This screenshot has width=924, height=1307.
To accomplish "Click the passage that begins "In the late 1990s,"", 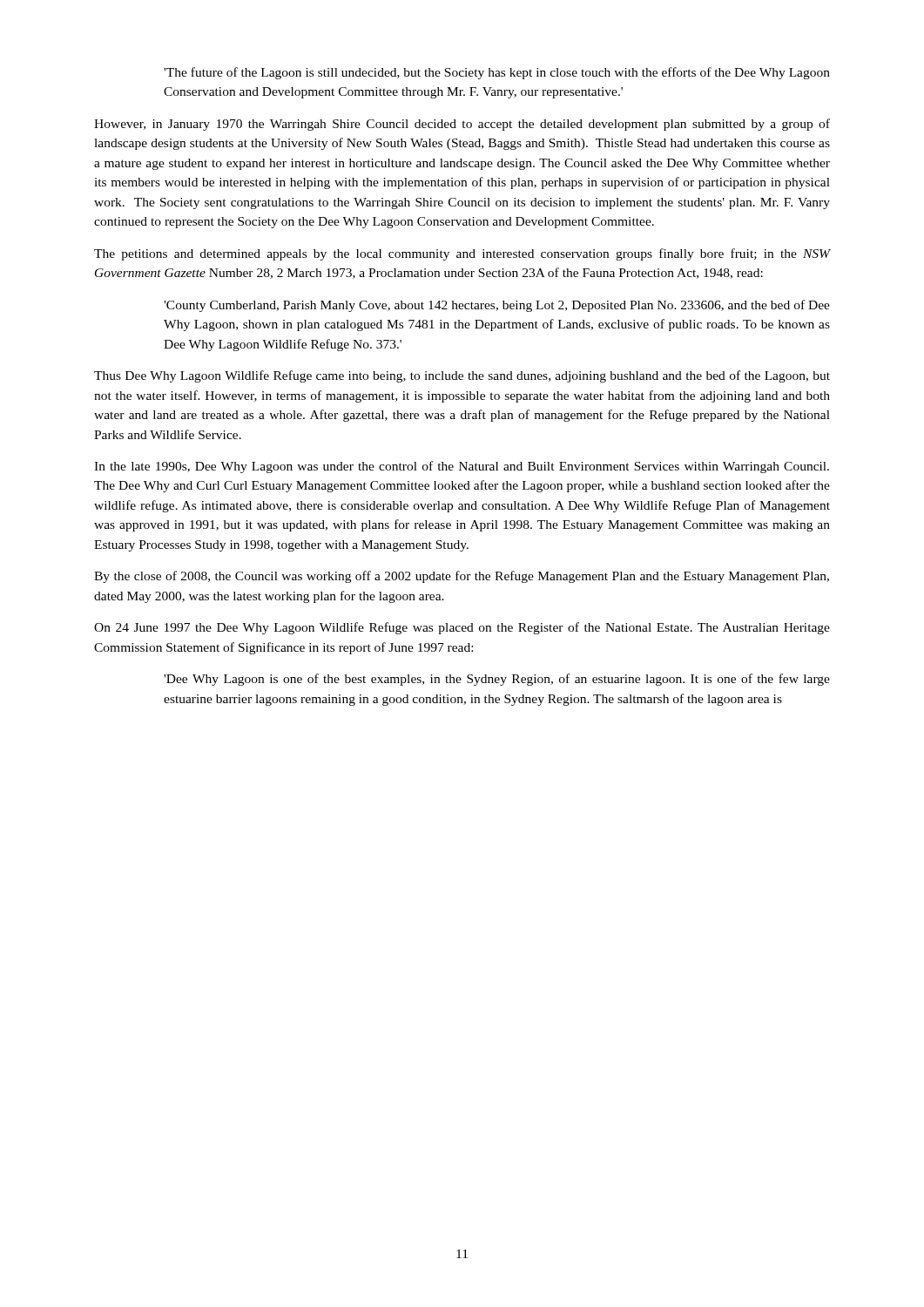I will (x=462, y=505).
